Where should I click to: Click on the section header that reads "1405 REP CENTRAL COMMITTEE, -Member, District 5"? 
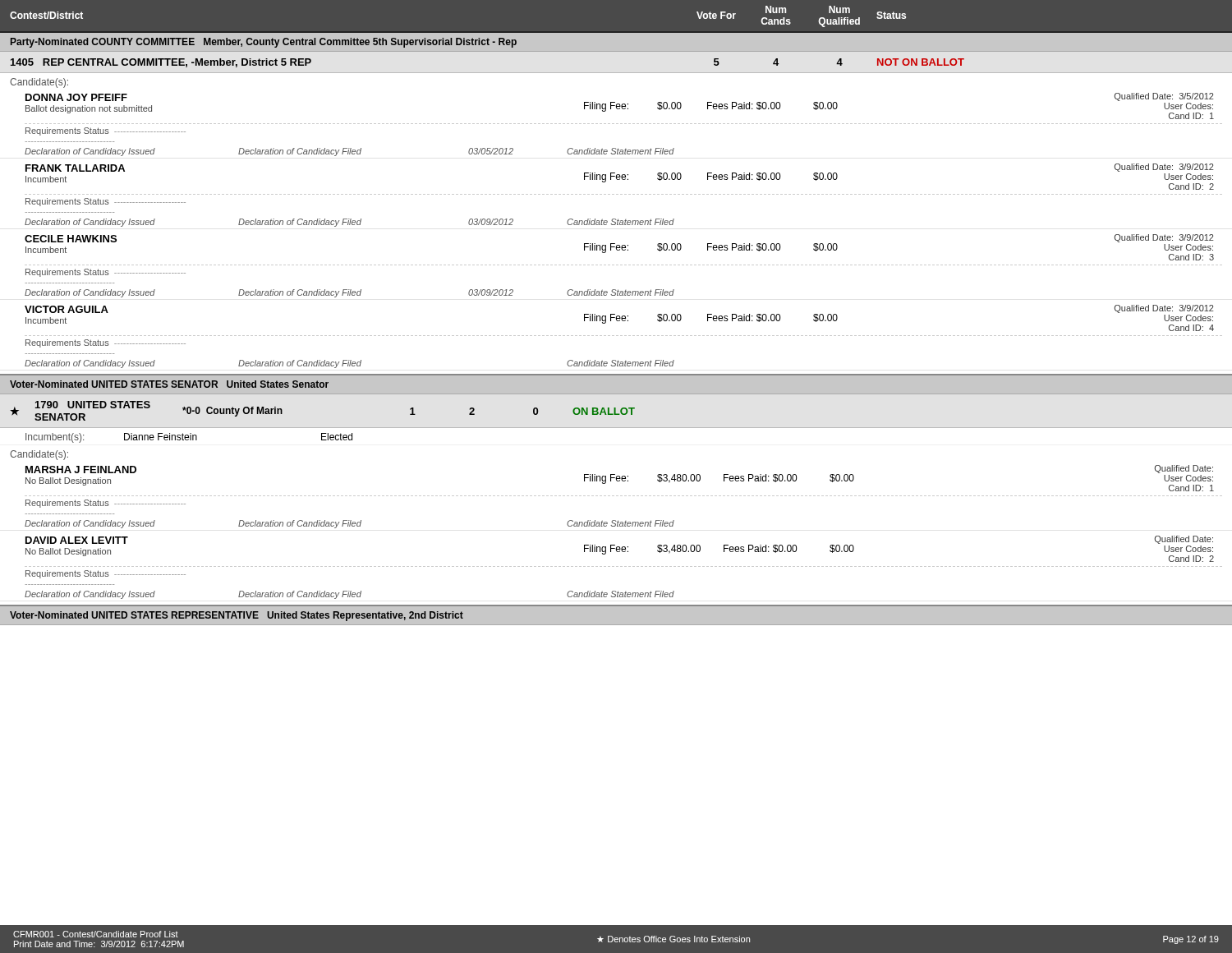(616, 62)
